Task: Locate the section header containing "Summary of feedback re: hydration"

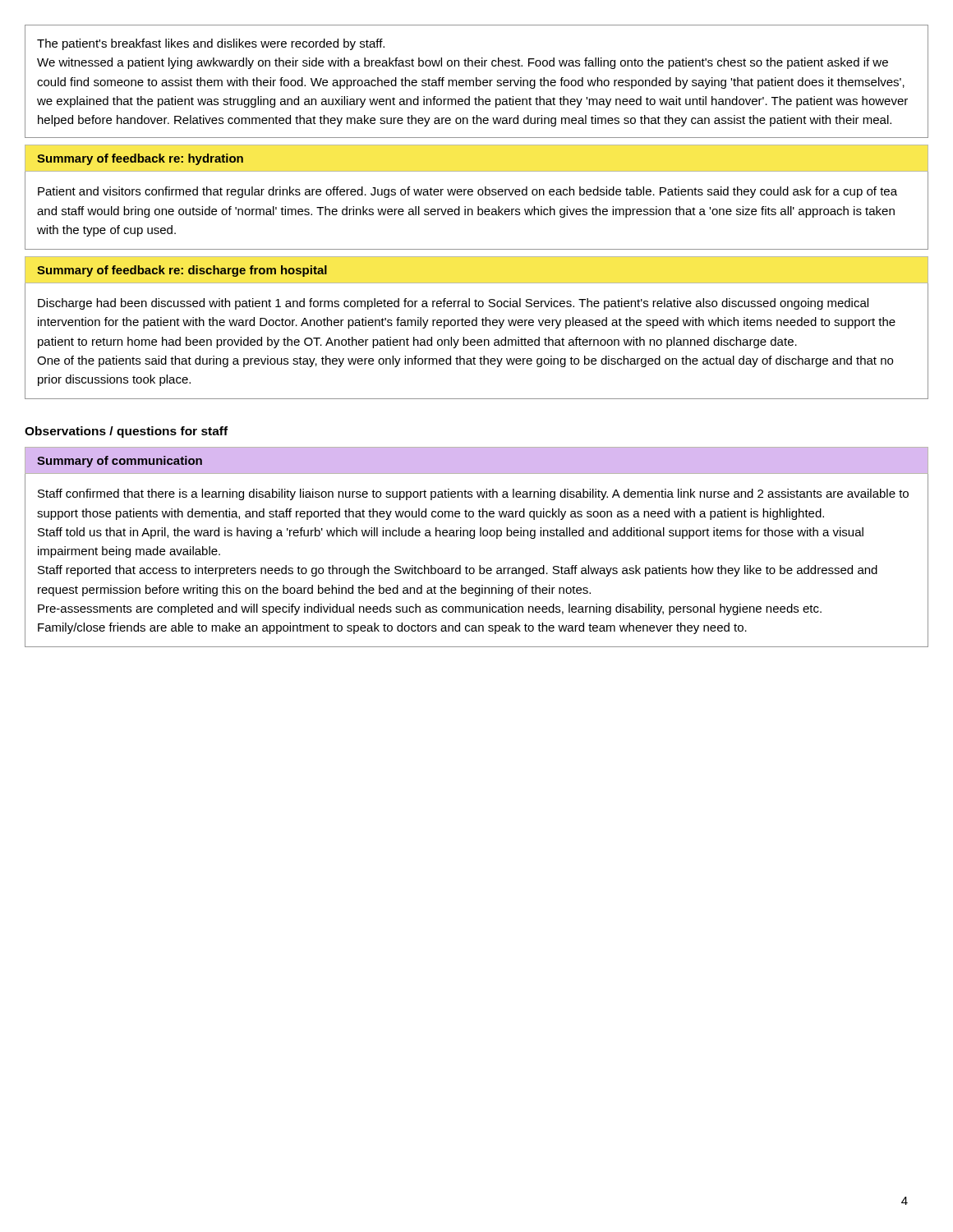Action: point(140,158)
